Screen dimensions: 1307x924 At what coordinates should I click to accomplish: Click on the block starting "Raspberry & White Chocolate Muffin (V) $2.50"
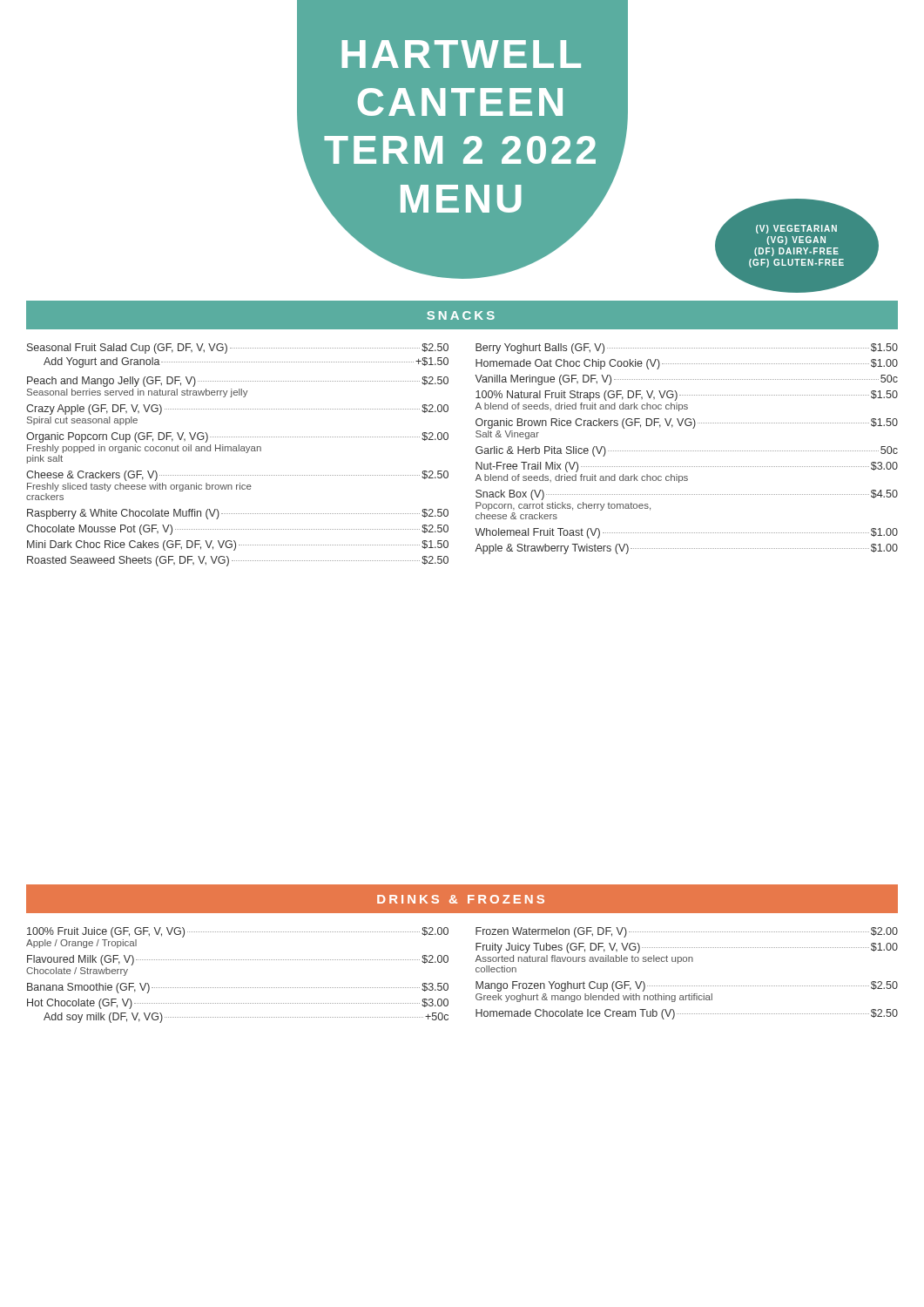(x=238, y=513)
